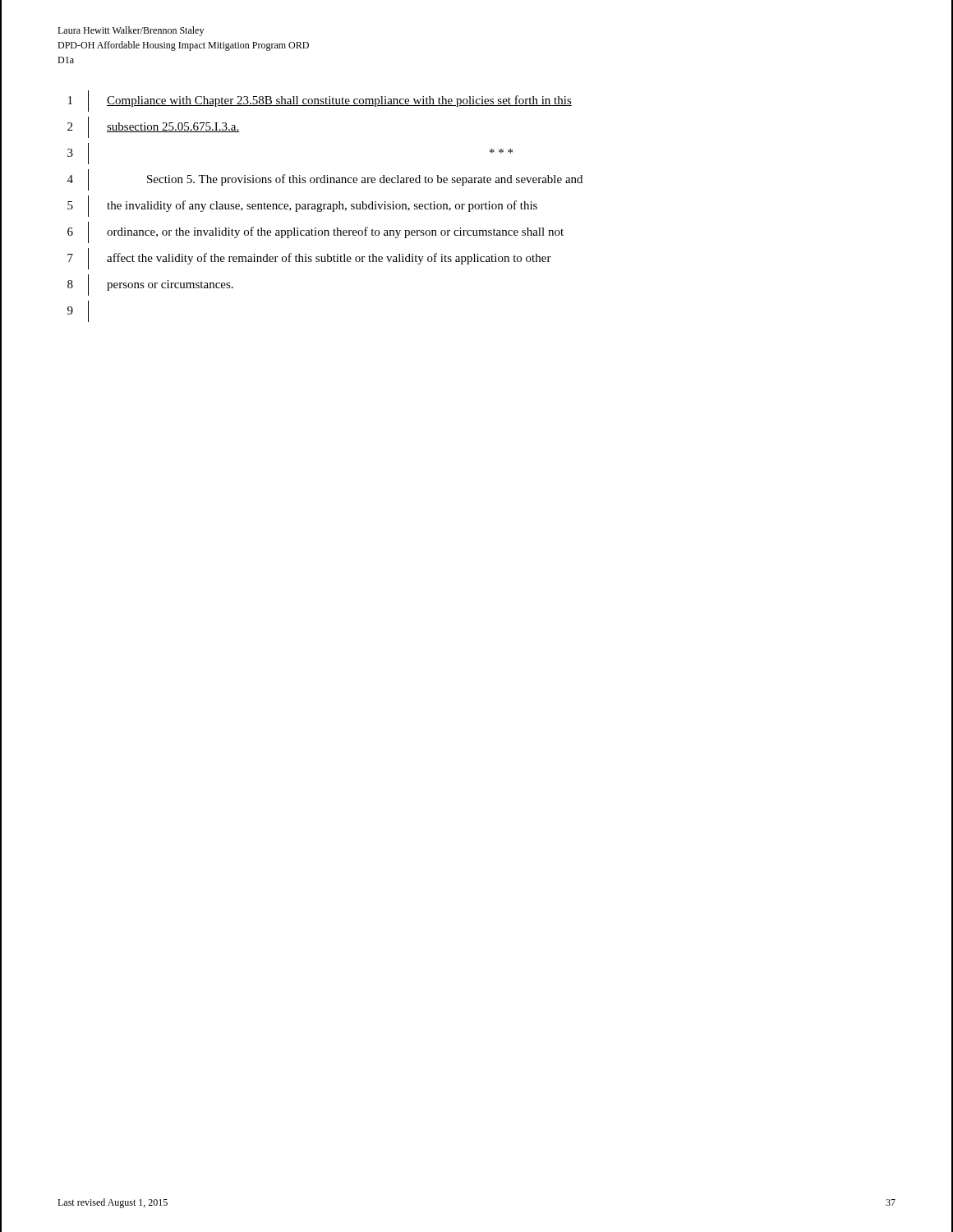The height and width of the screenshot is (1232, 953).
Task: Click on the region starting "2 subsection 25.05.675.I.3.a."
Action: tap(154, 127)
